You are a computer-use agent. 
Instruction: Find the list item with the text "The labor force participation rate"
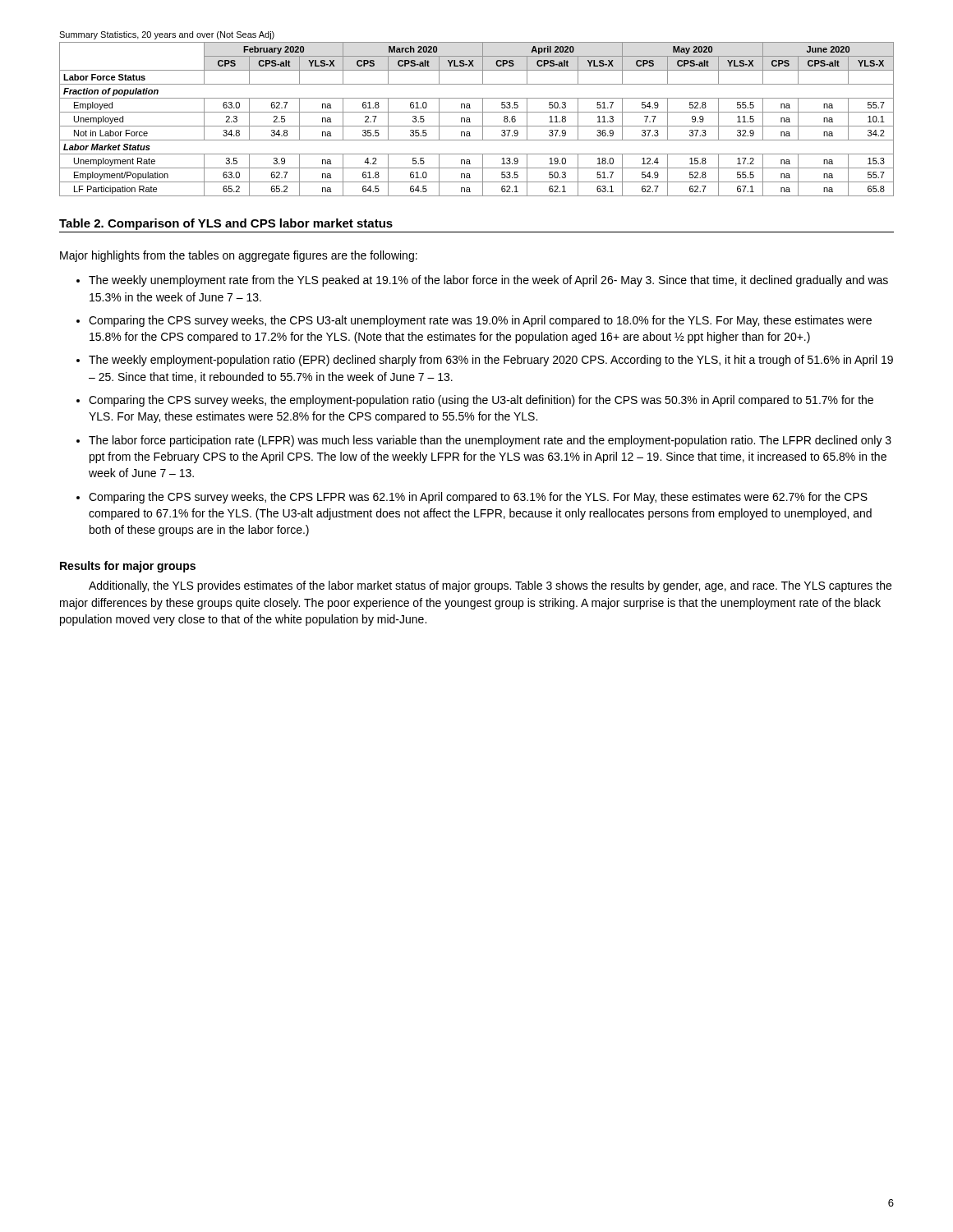click(490, 457)
